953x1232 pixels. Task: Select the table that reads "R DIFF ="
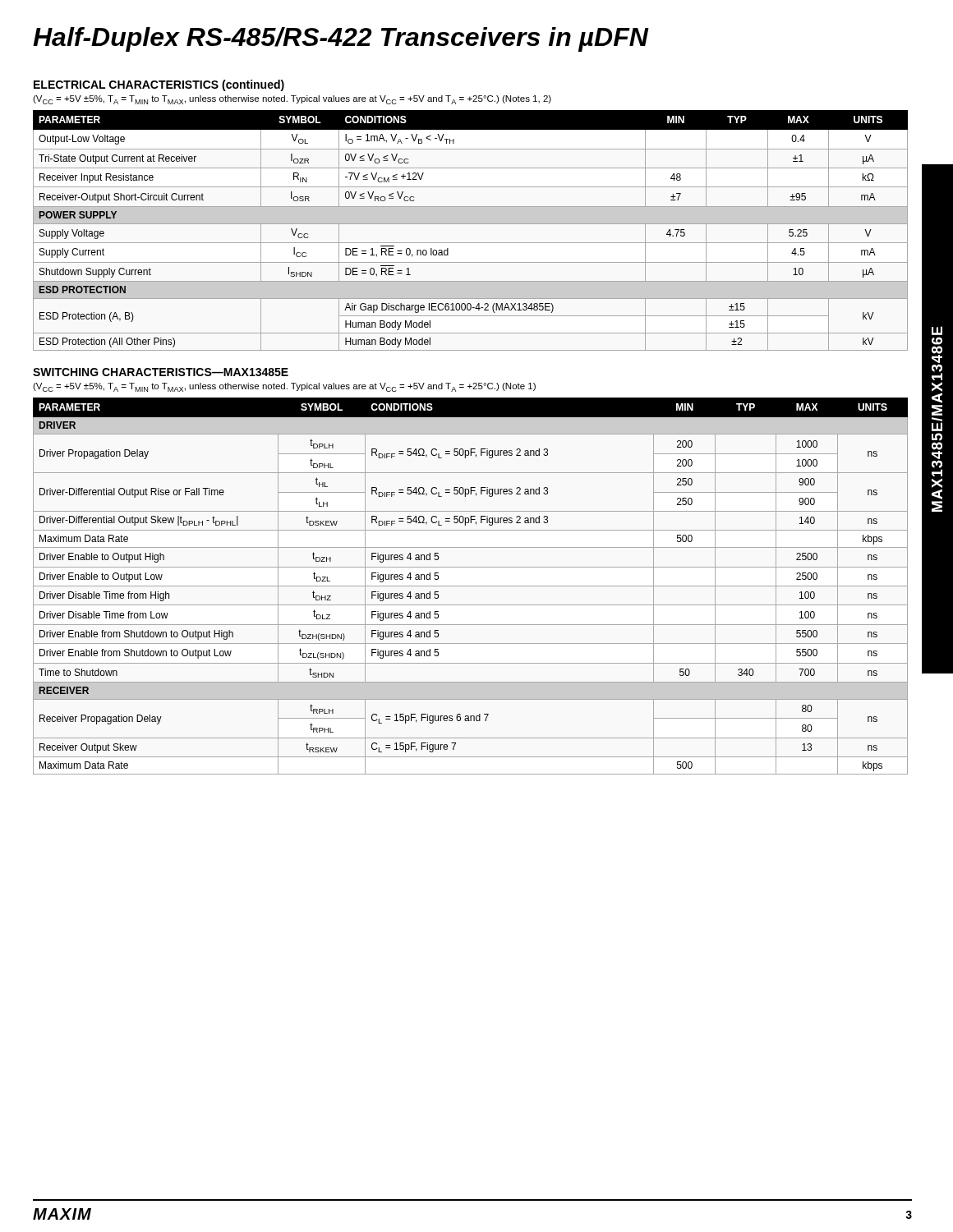point(470,586)
